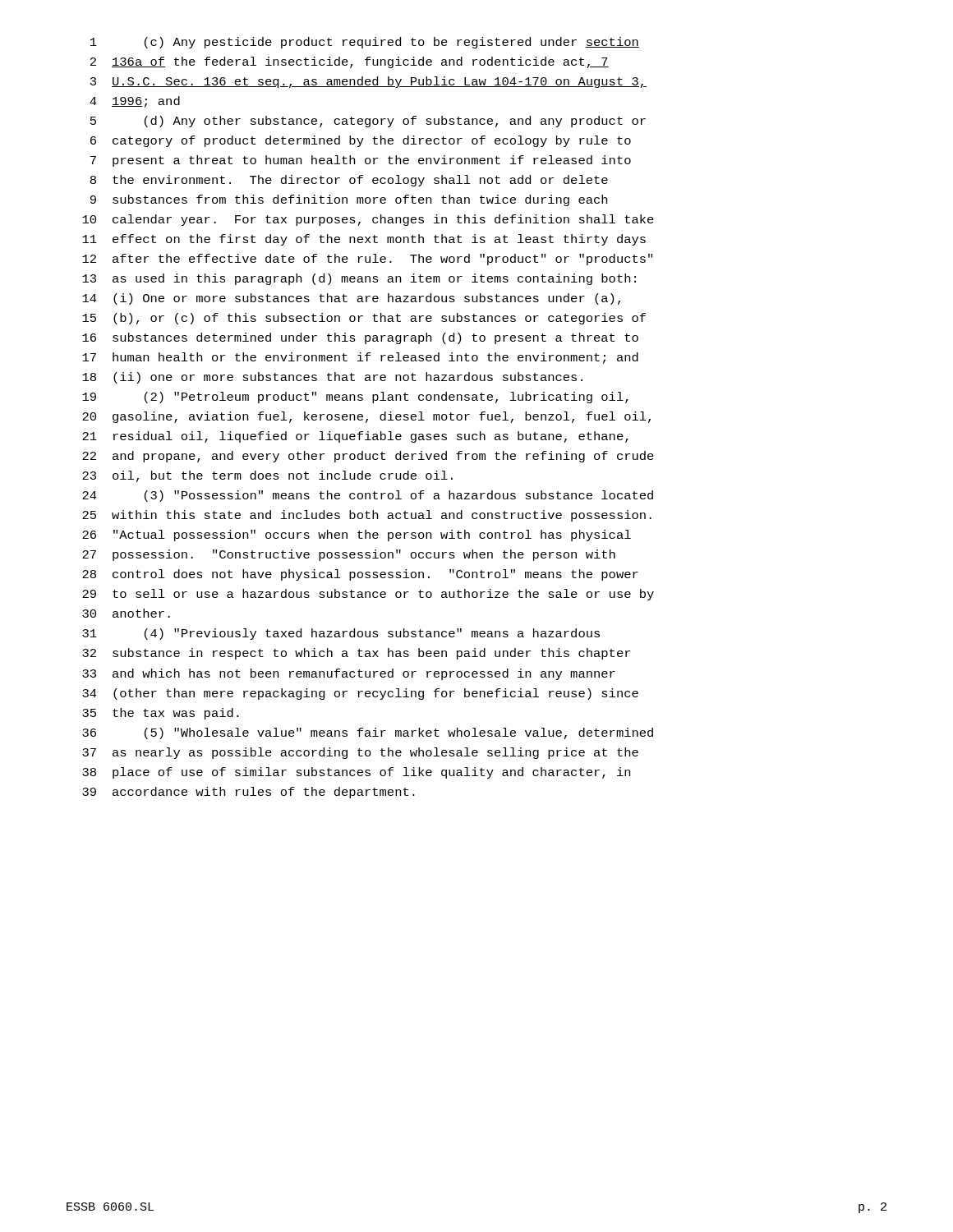Image resolution: width=953 pixels, height=1232 pixels.
Task: Navigate to the block starting "1 (c) Any pesticide product required to be"
Action: (x=476, y=72)
